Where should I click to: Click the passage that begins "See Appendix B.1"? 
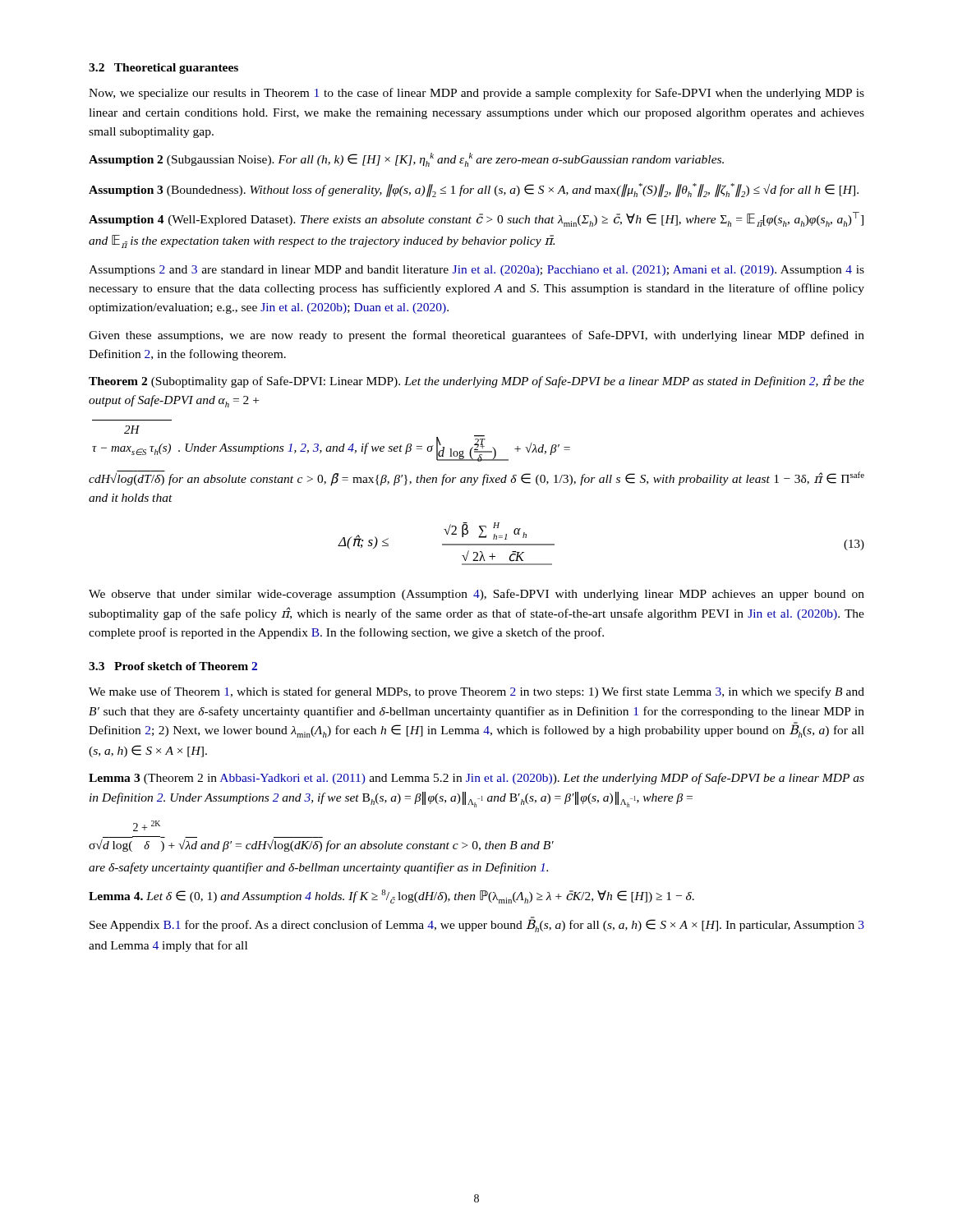pos(476,935)
